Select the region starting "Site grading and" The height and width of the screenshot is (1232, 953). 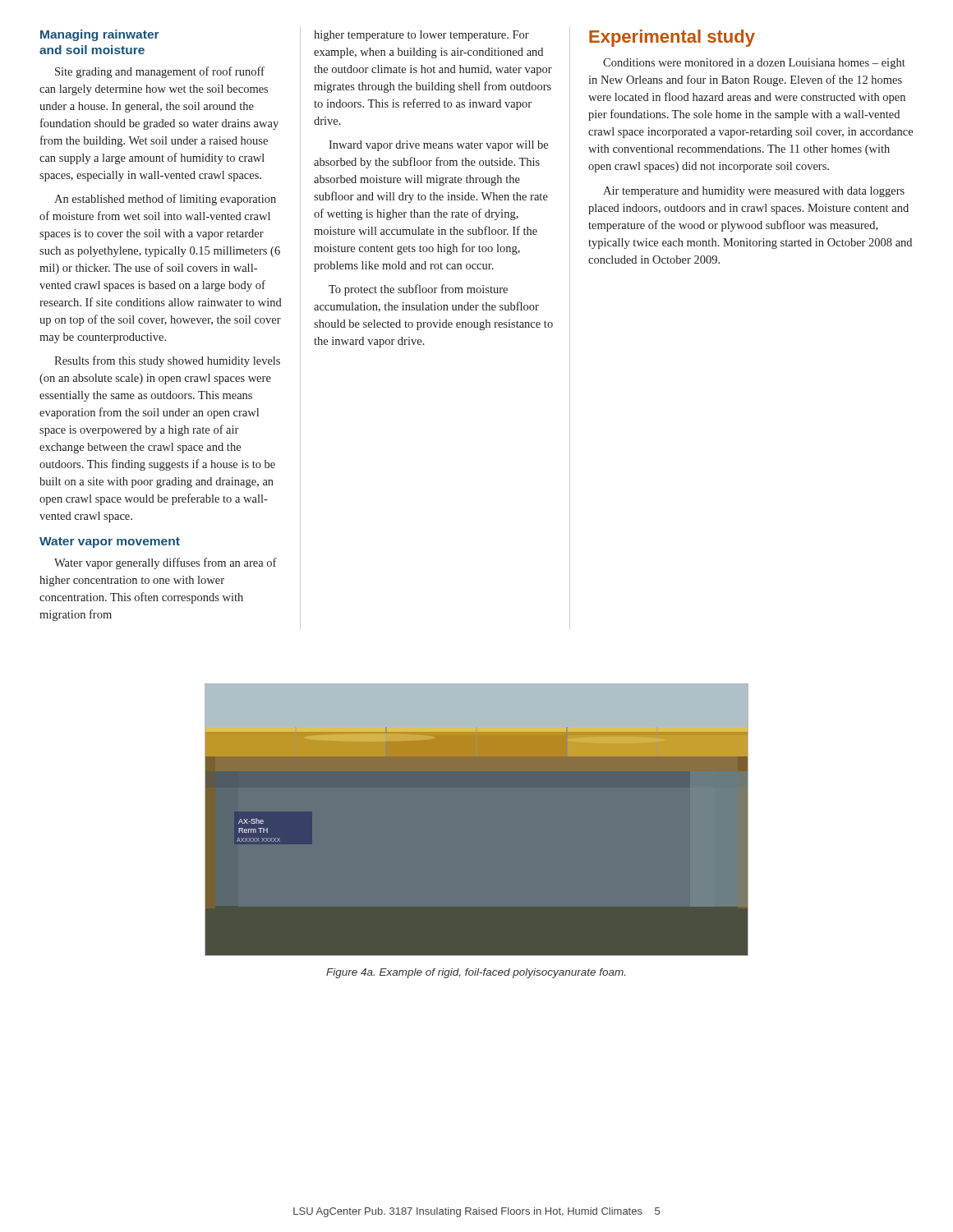pyautogui.click(x=161, y=123)
